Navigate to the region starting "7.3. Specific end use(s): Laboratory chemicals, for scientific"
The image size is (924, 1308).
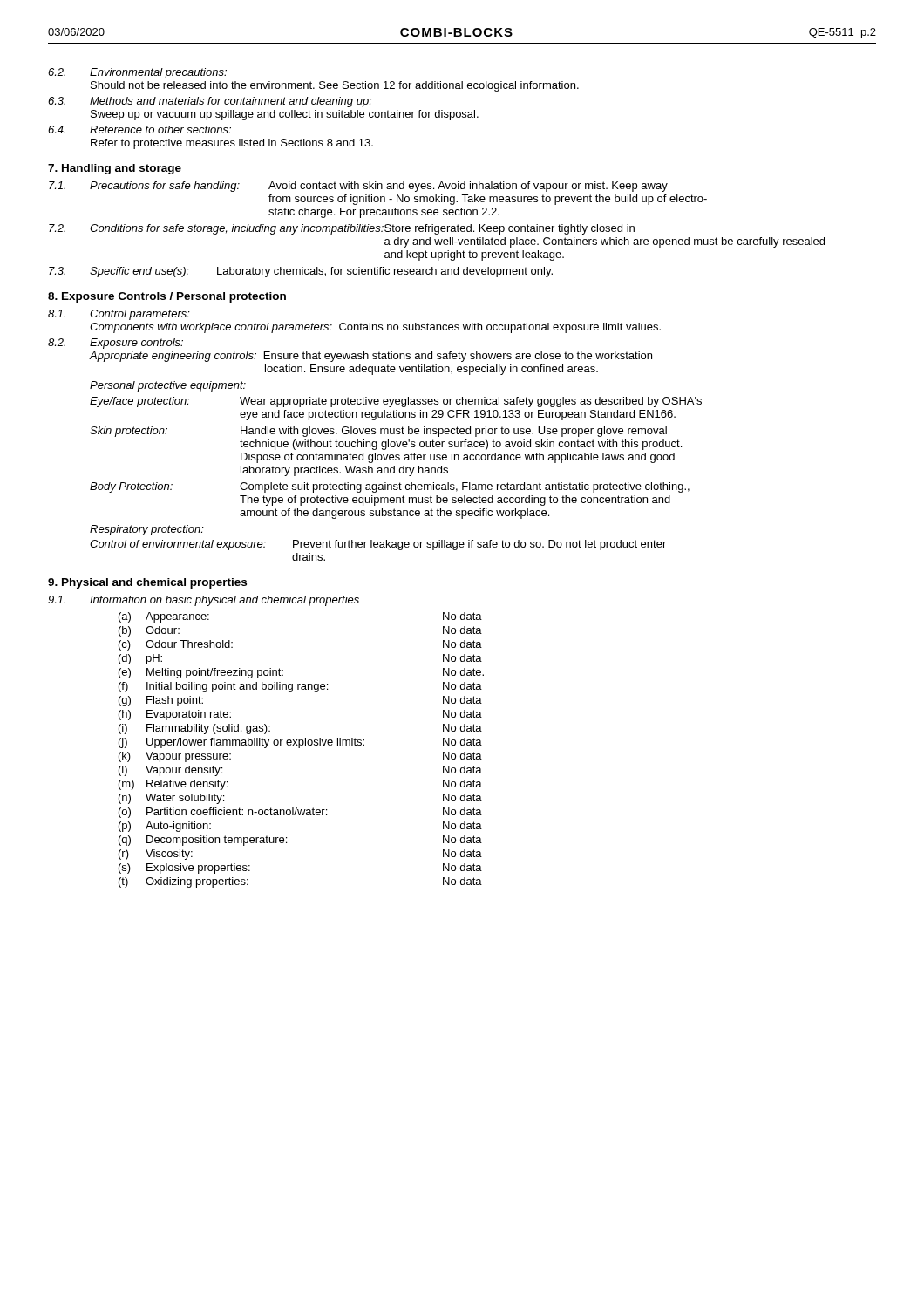click(301, 271)
